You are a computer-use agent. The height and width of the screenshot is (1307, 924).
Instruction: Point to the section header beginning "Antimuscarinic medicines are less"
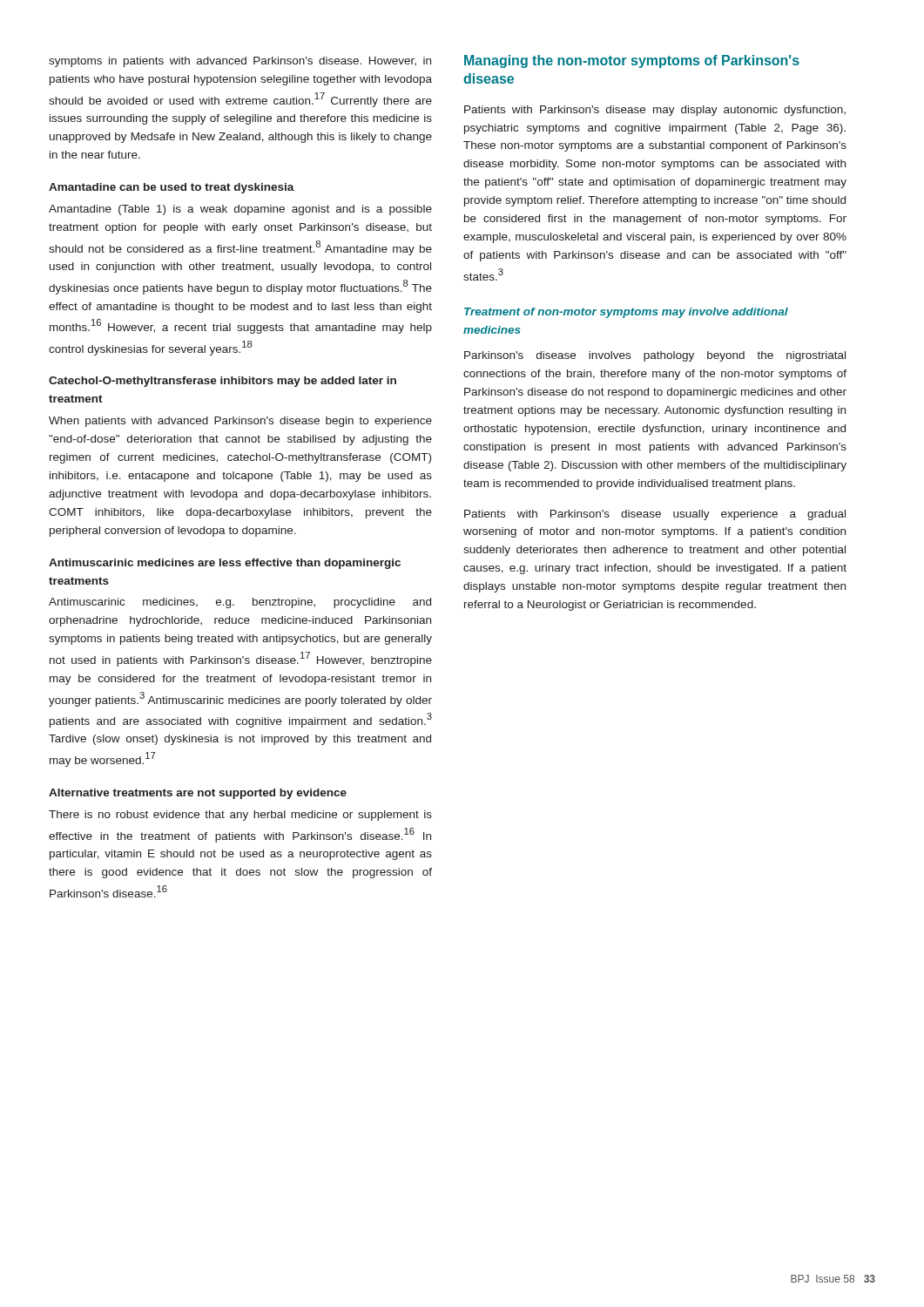pos(225,571)
